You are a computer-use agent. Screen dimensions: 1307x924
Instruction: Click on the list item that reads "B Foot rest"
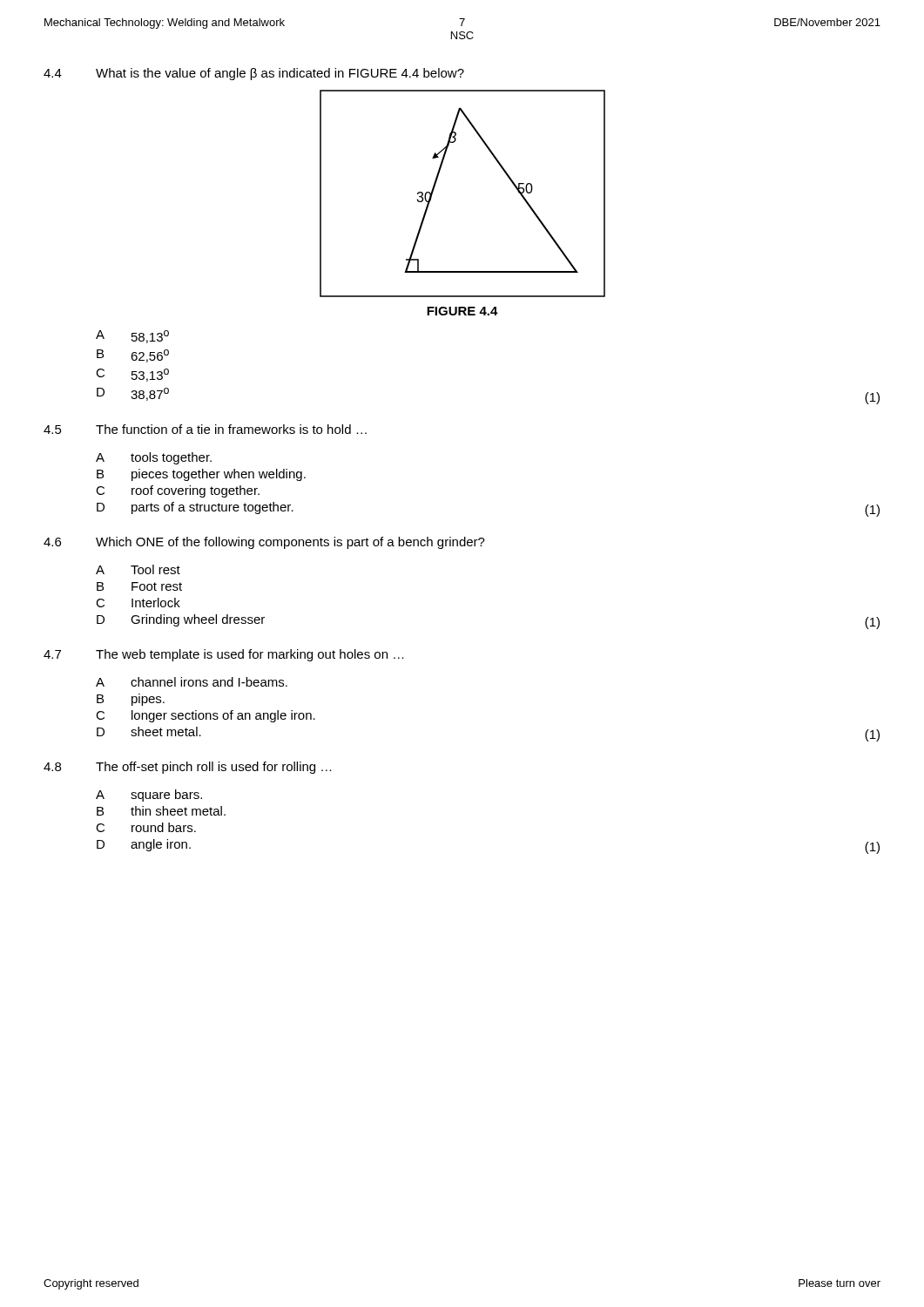139,586
